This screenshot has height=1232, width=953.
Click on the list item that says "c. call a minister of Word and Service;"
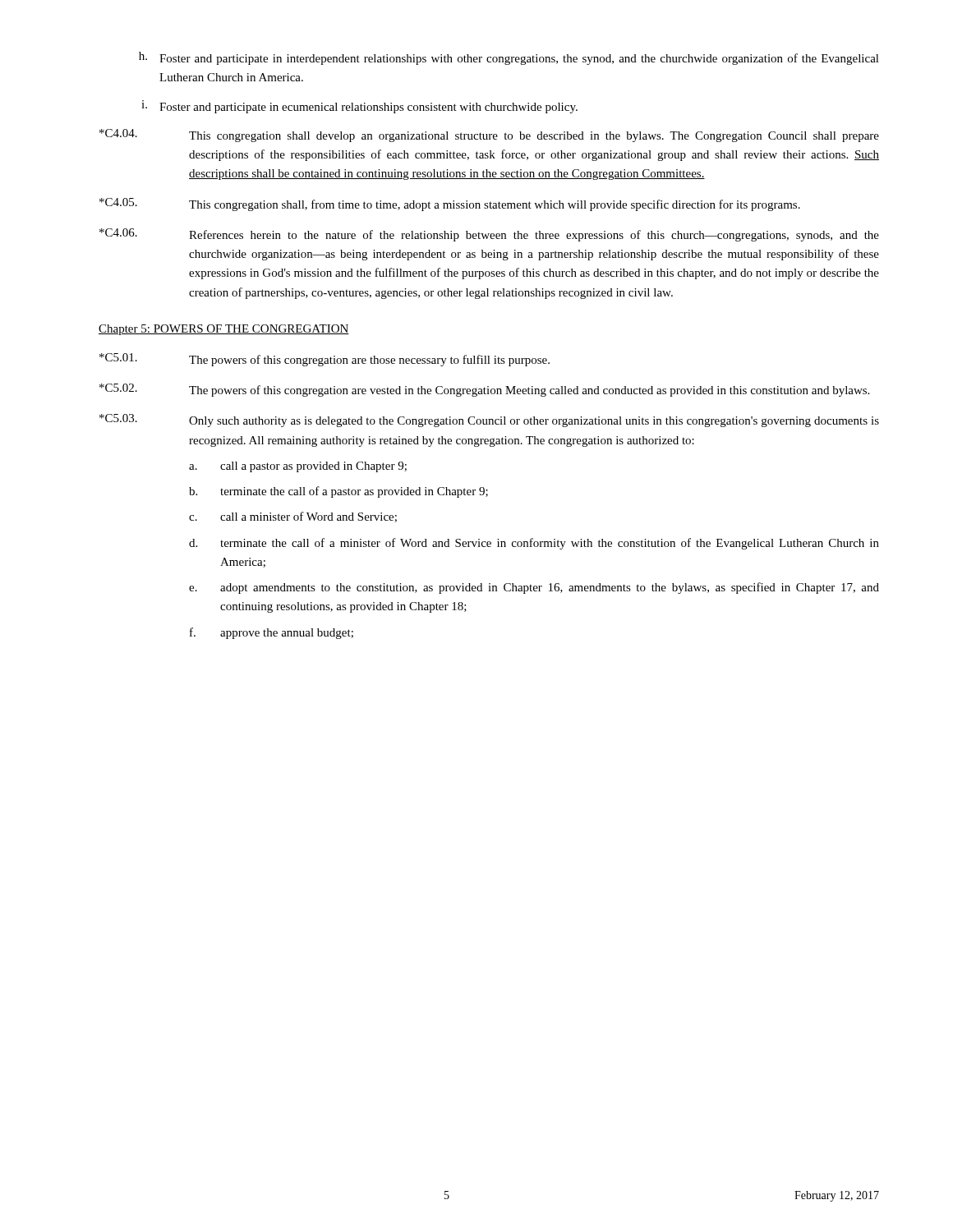(293, 517)
